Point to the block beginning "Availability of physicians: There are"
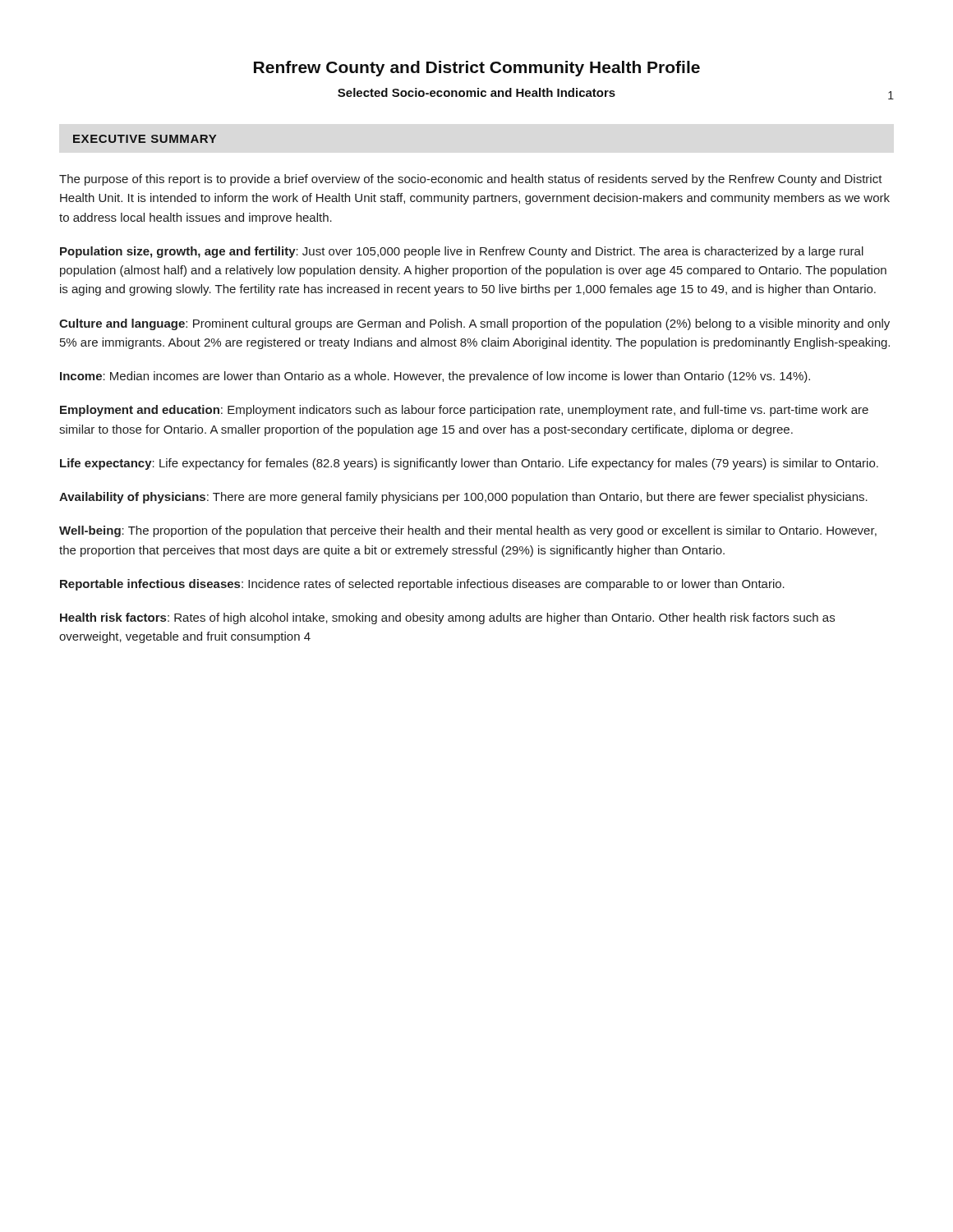953x1232 pixels. [x=476, y=497]
